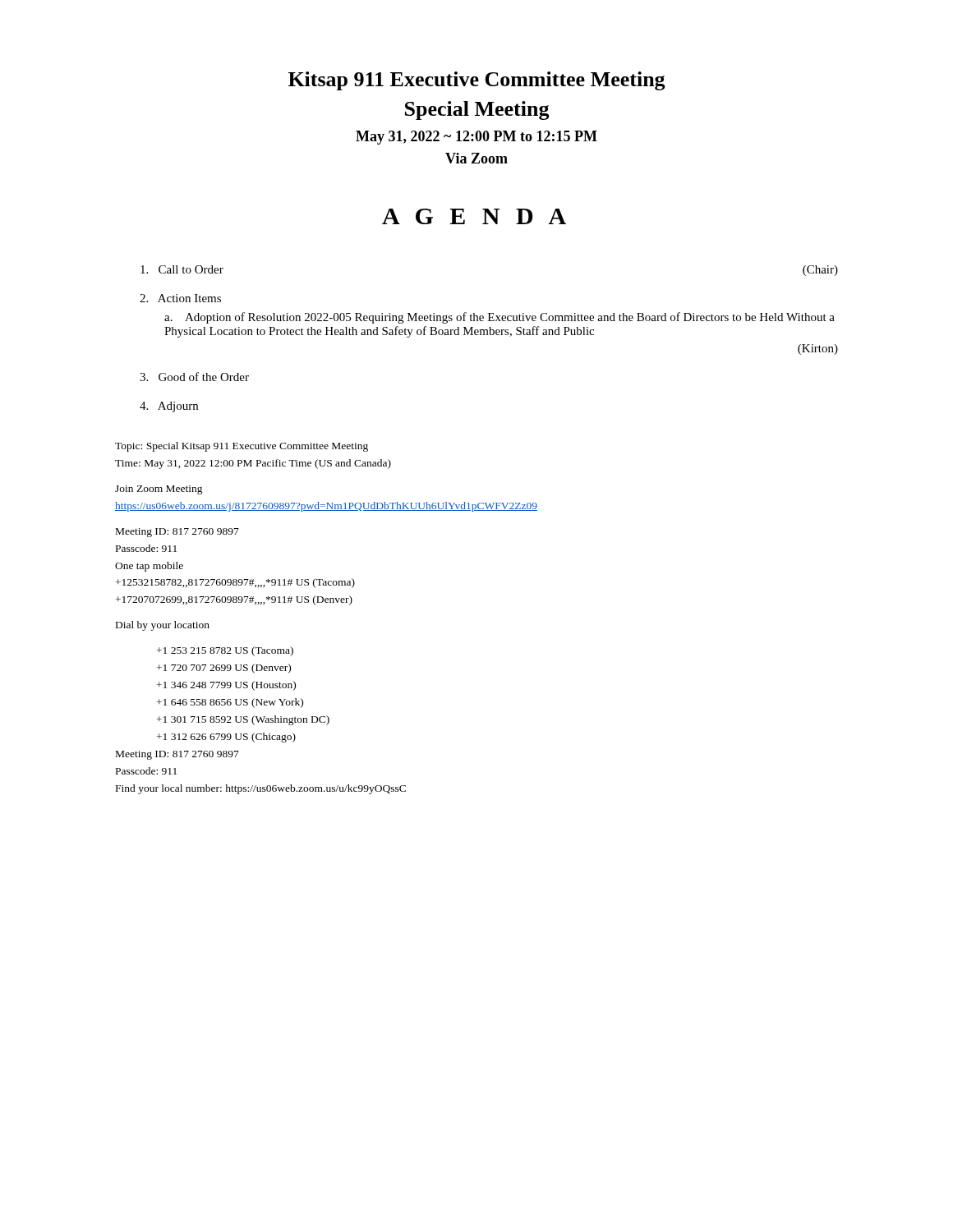This screenshot has width=953, height=1232.
Task: Click where it says "3. Good of the Order"
Action: 194,377
